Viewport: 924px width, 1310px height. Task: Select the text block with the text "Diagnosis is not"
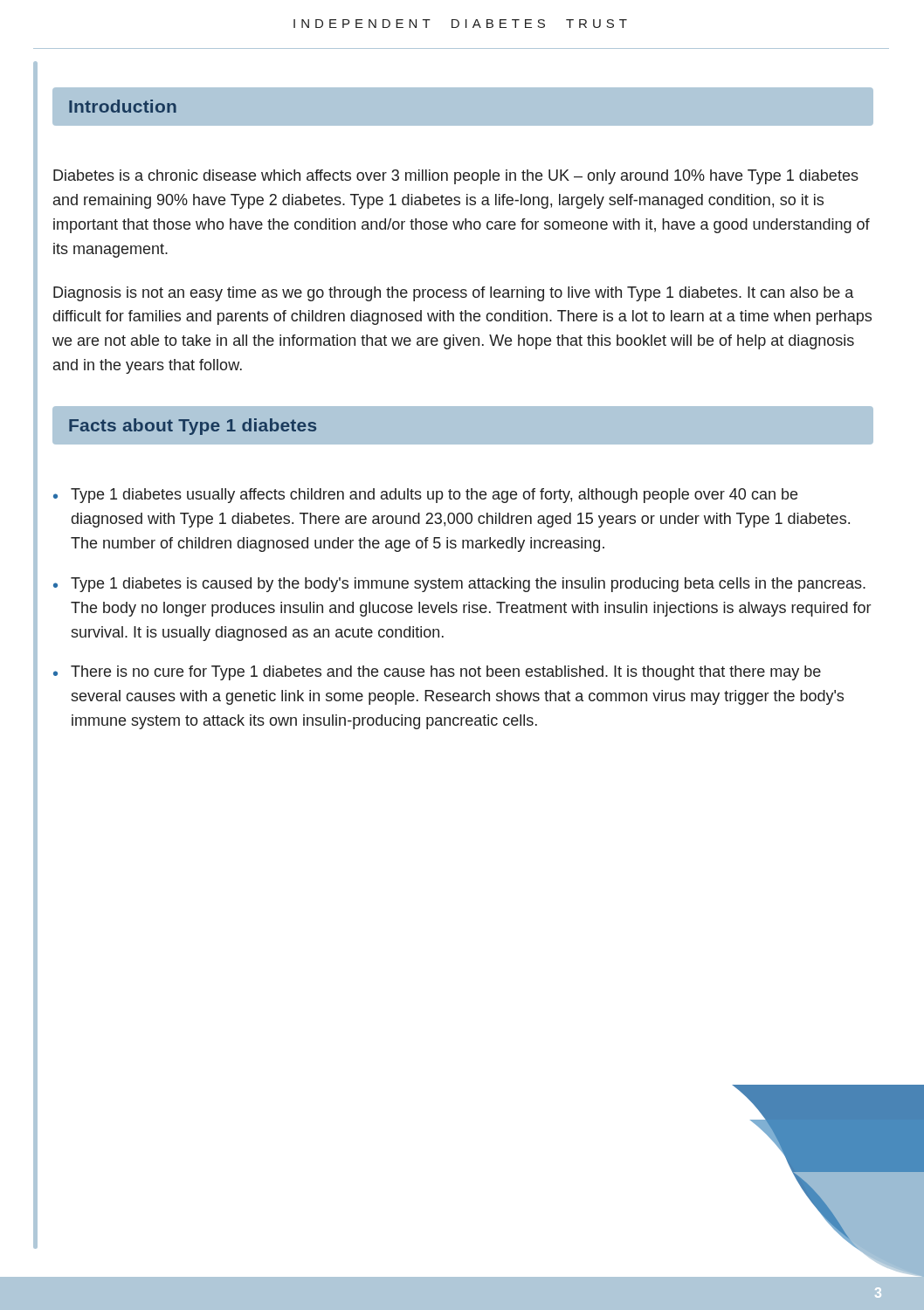(x=462, y=329)
